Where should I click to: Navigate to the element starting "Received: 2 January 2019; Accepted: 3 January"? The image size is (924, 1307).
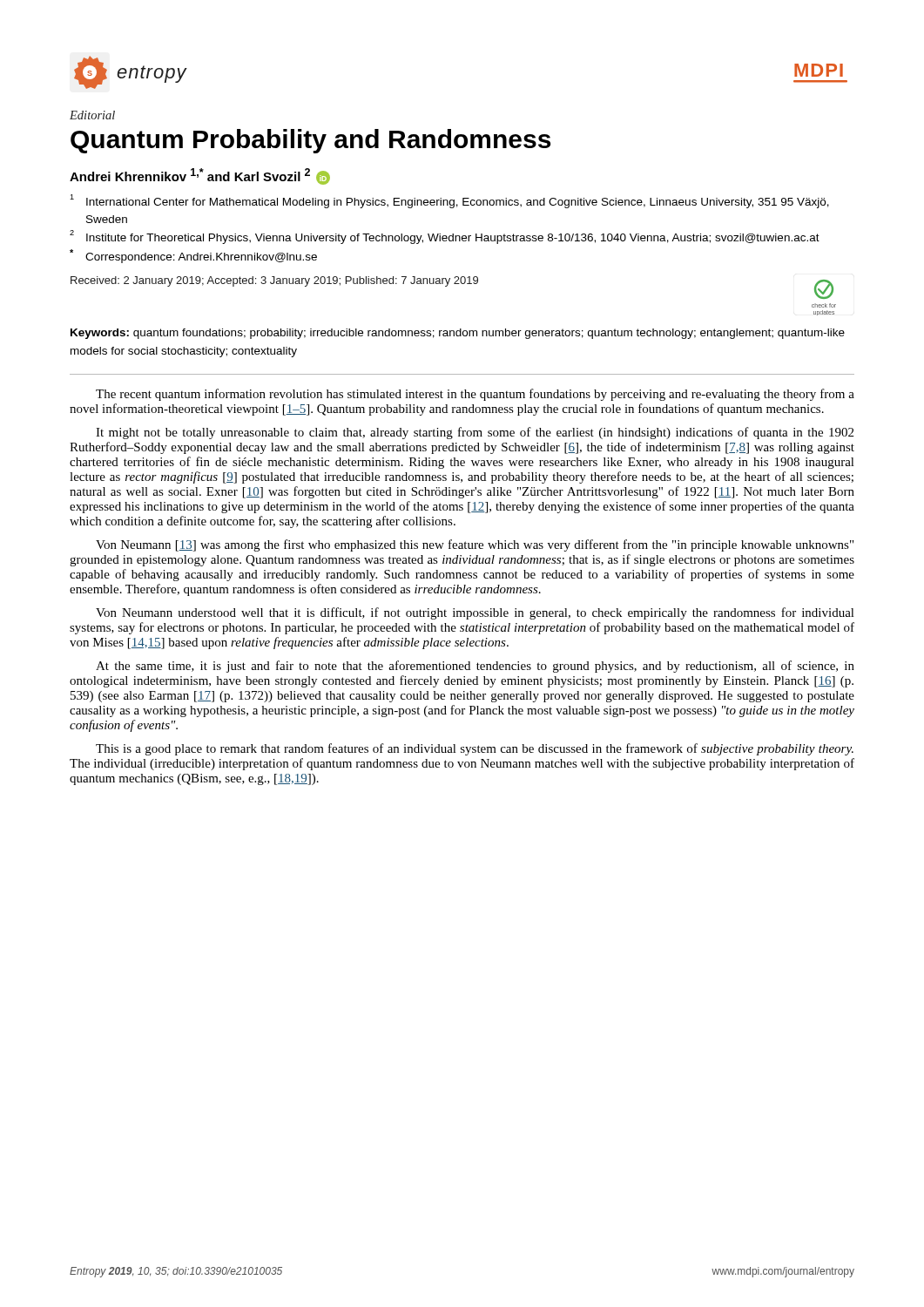[274, 280]
